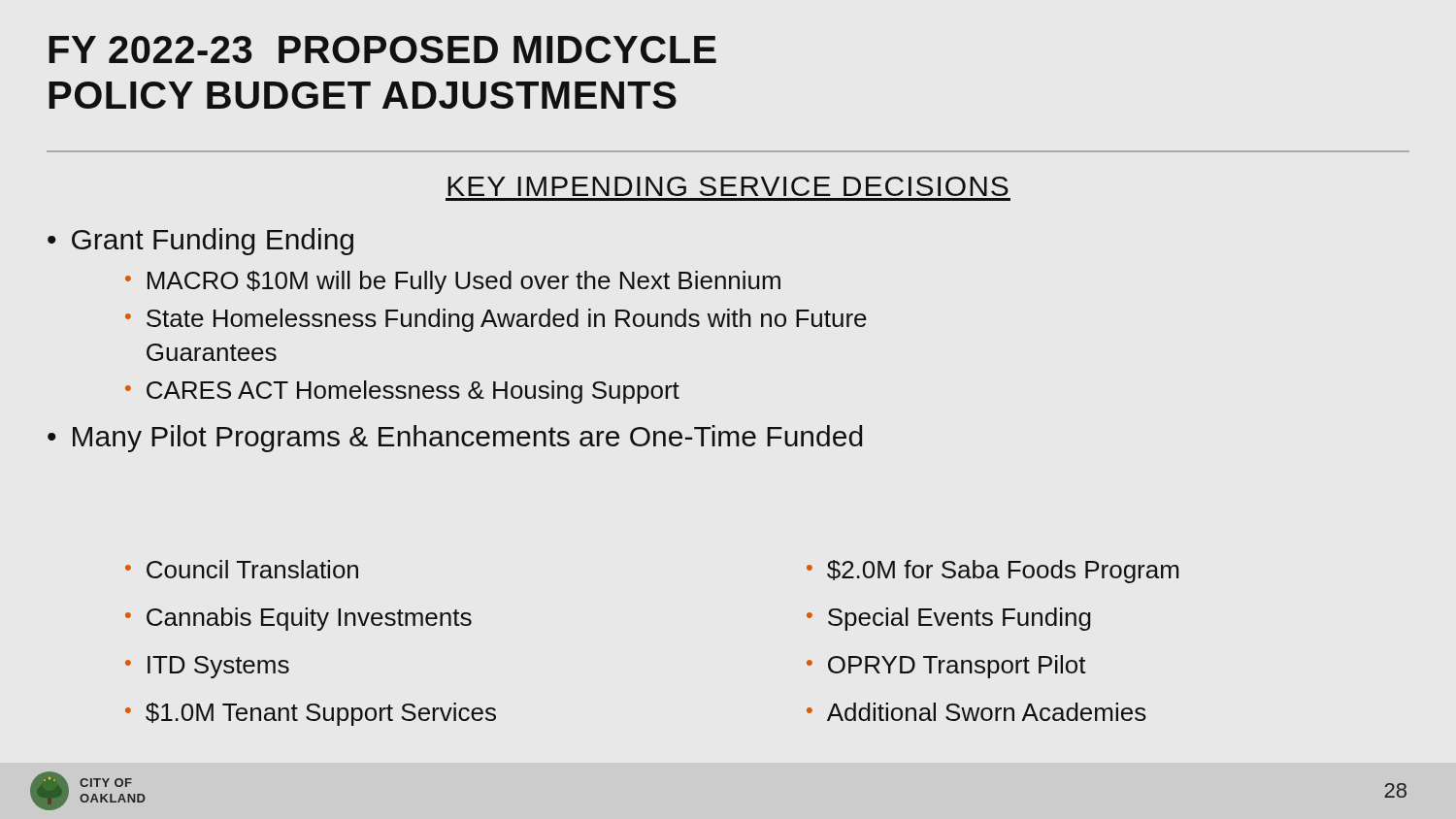Locate the block of text that opens with "• $2.0M for"
This screenshot has width=1456, height=819.
click(x=993, y=570)
